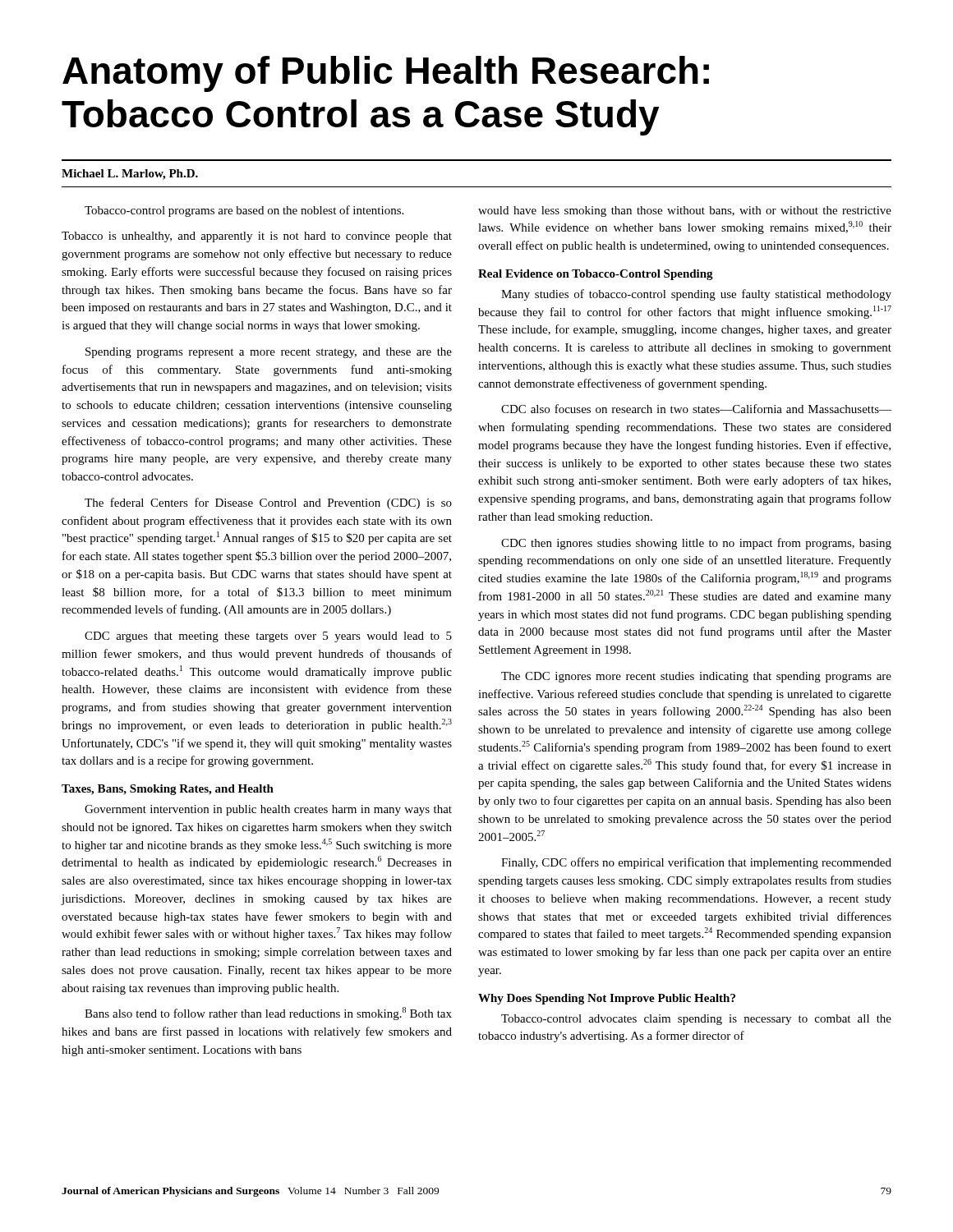The image size is (953, 1232).
Task: Where is the passage that starts "Many studies of tobacco-control spending"?
Action: [685, 633]
